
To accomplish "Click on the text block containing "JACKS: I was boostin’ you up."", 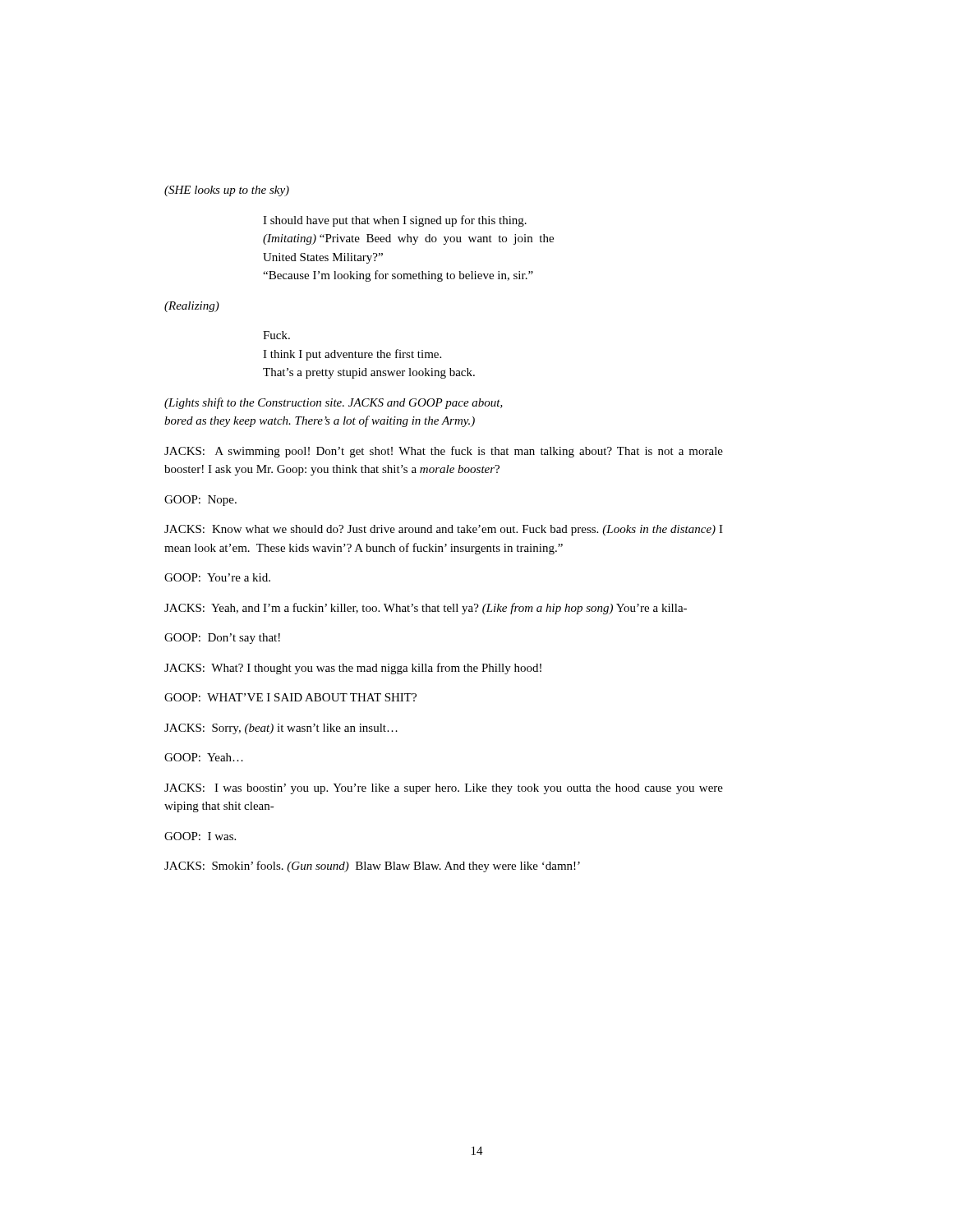I will pos(444,796).
